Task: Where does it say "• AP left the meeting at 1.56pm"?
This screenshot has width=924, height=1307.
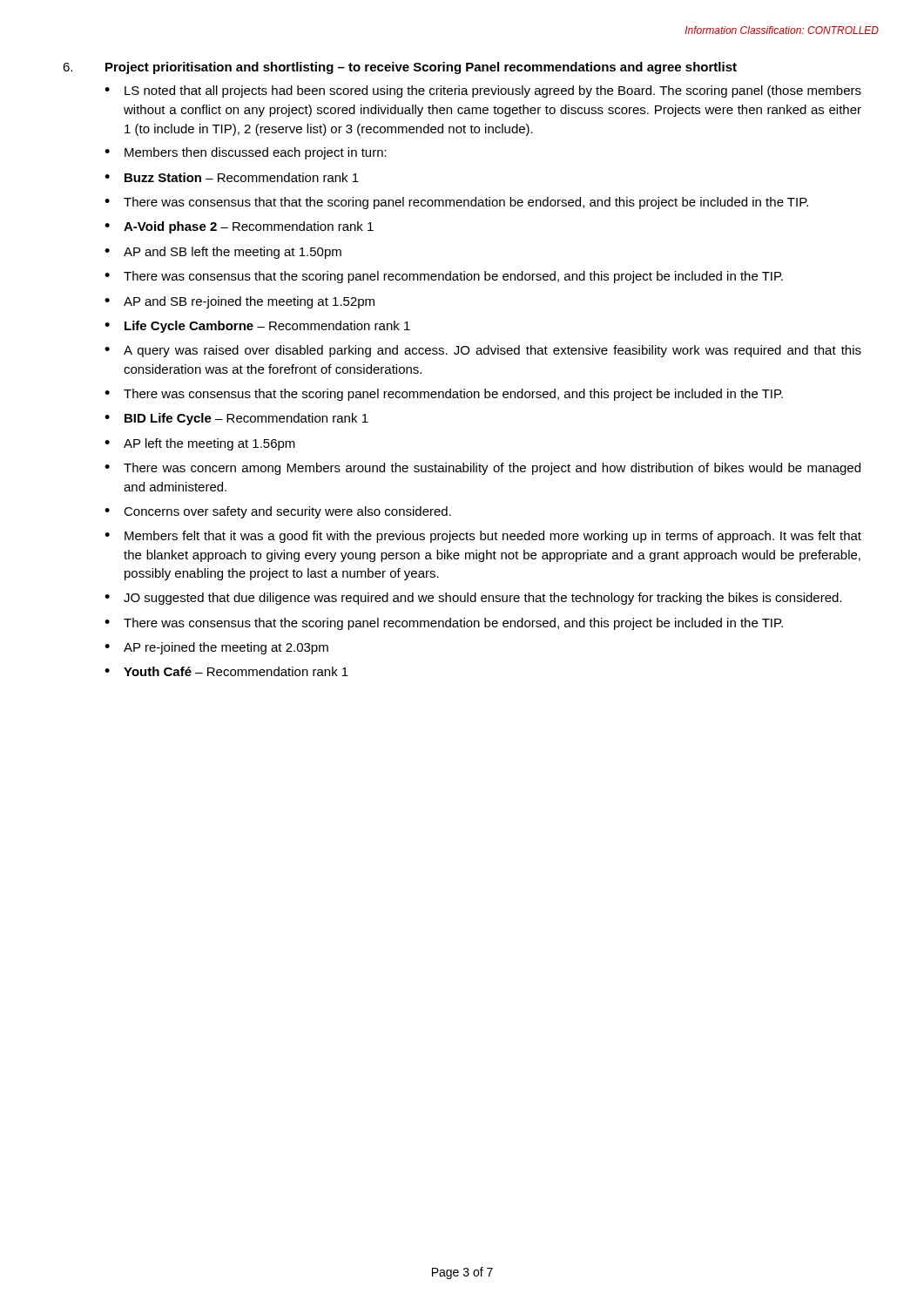Action: point(200,444)
